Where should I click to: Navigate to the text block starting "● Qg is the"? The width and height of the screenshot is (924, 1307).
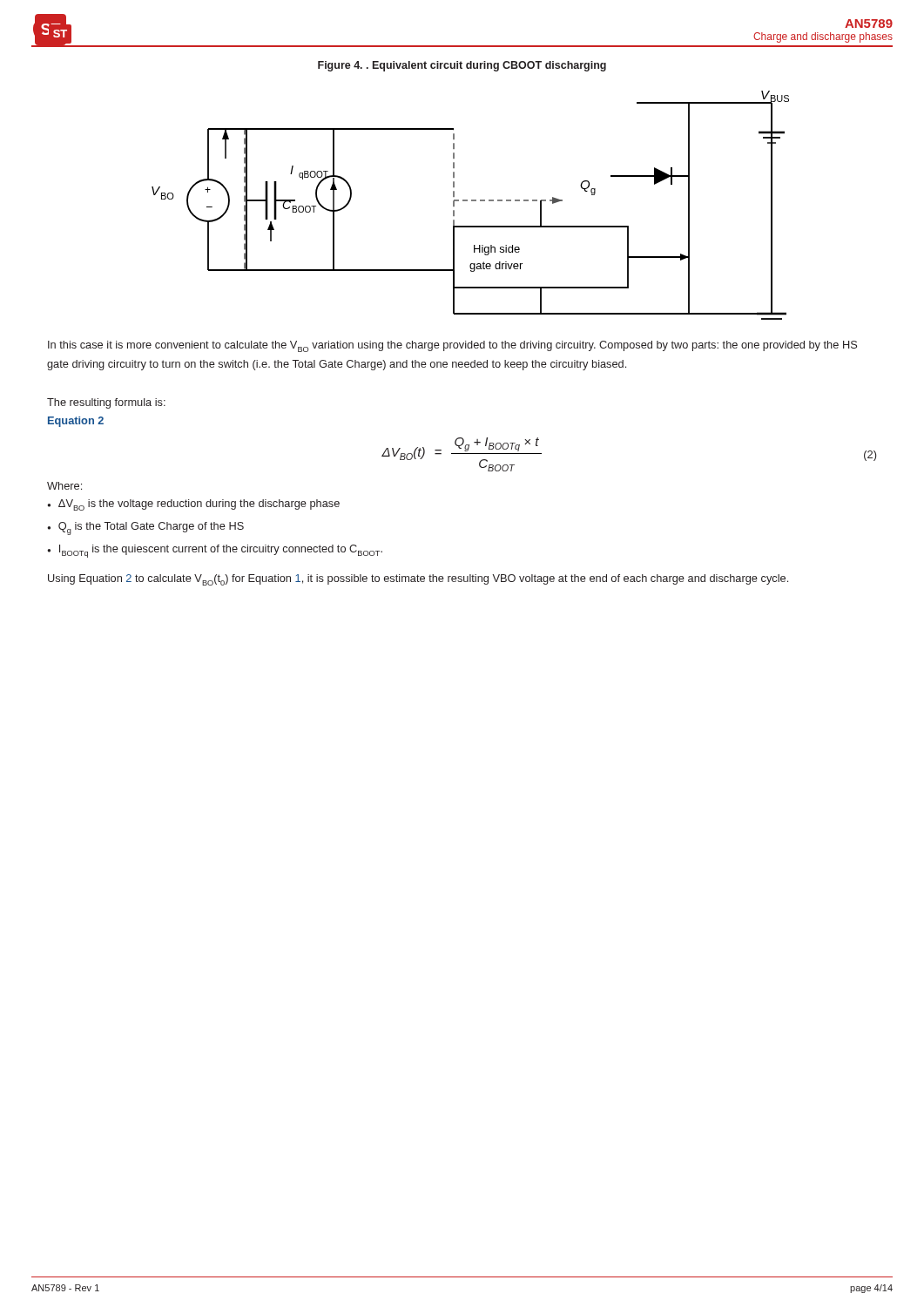tap(146, 527)
